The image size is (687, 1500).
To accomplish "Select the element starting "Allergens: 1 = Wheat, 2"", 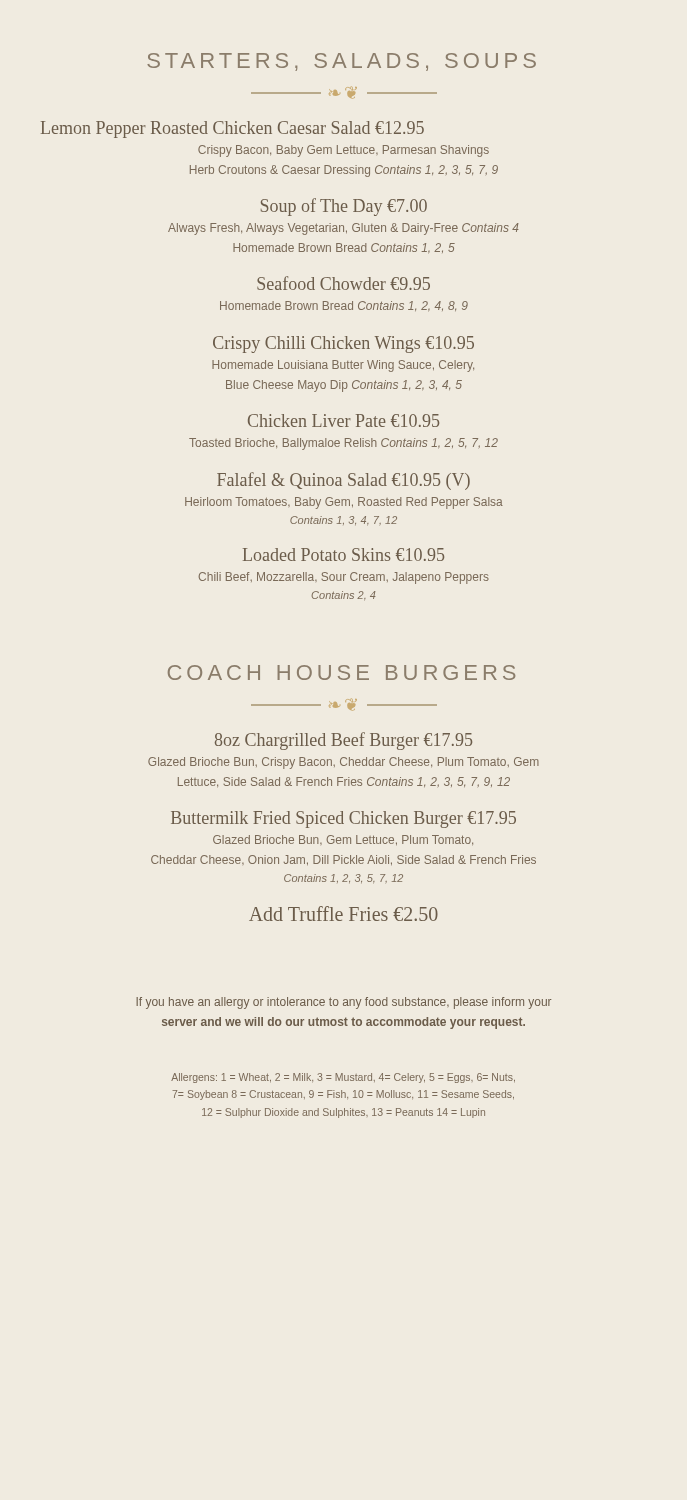I will [344, 1094].
